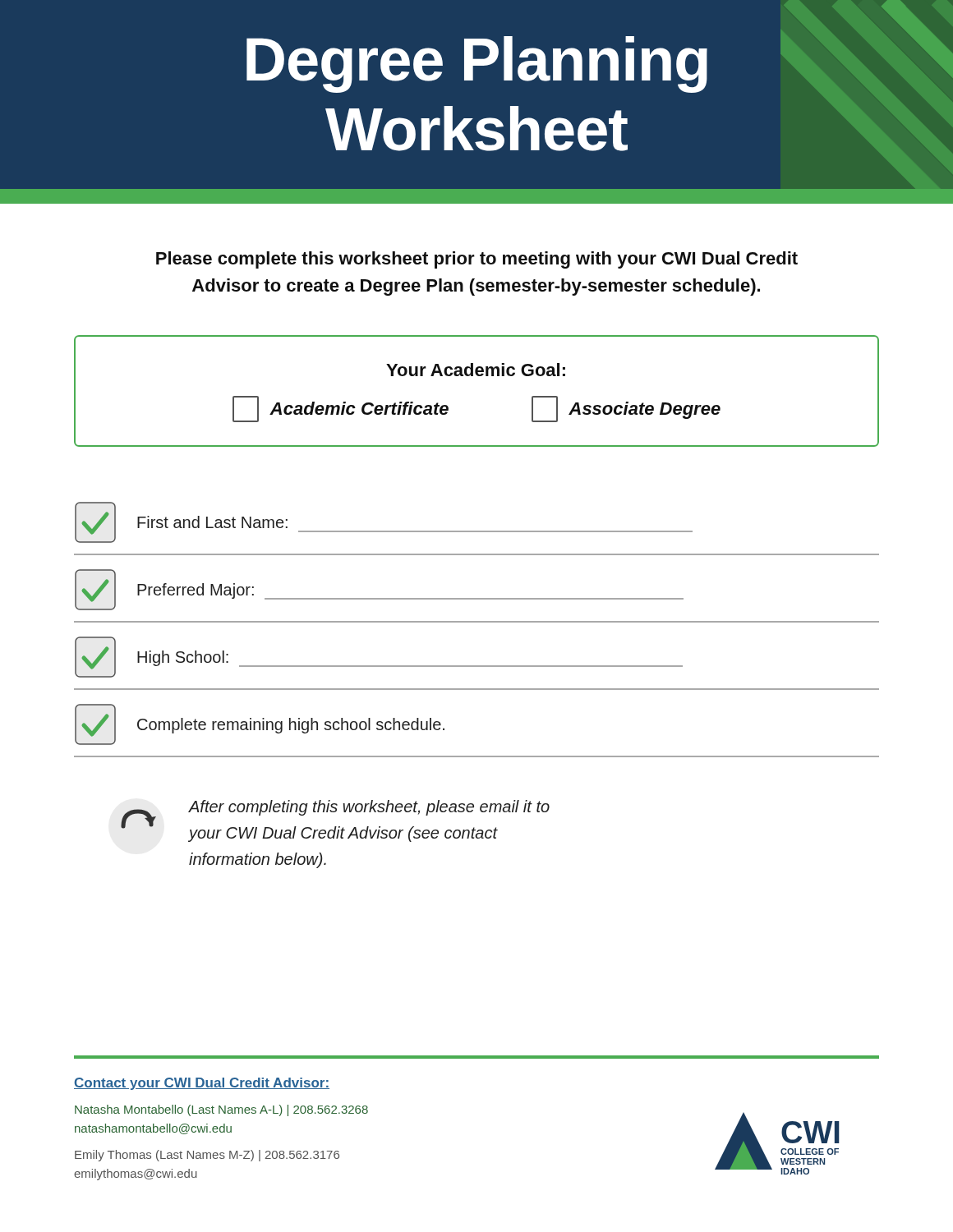953x1232 pixels.
Task: Click on the block starting "Natasha Montabello (Last Names A-L) |"
Action: [221, 1119]
